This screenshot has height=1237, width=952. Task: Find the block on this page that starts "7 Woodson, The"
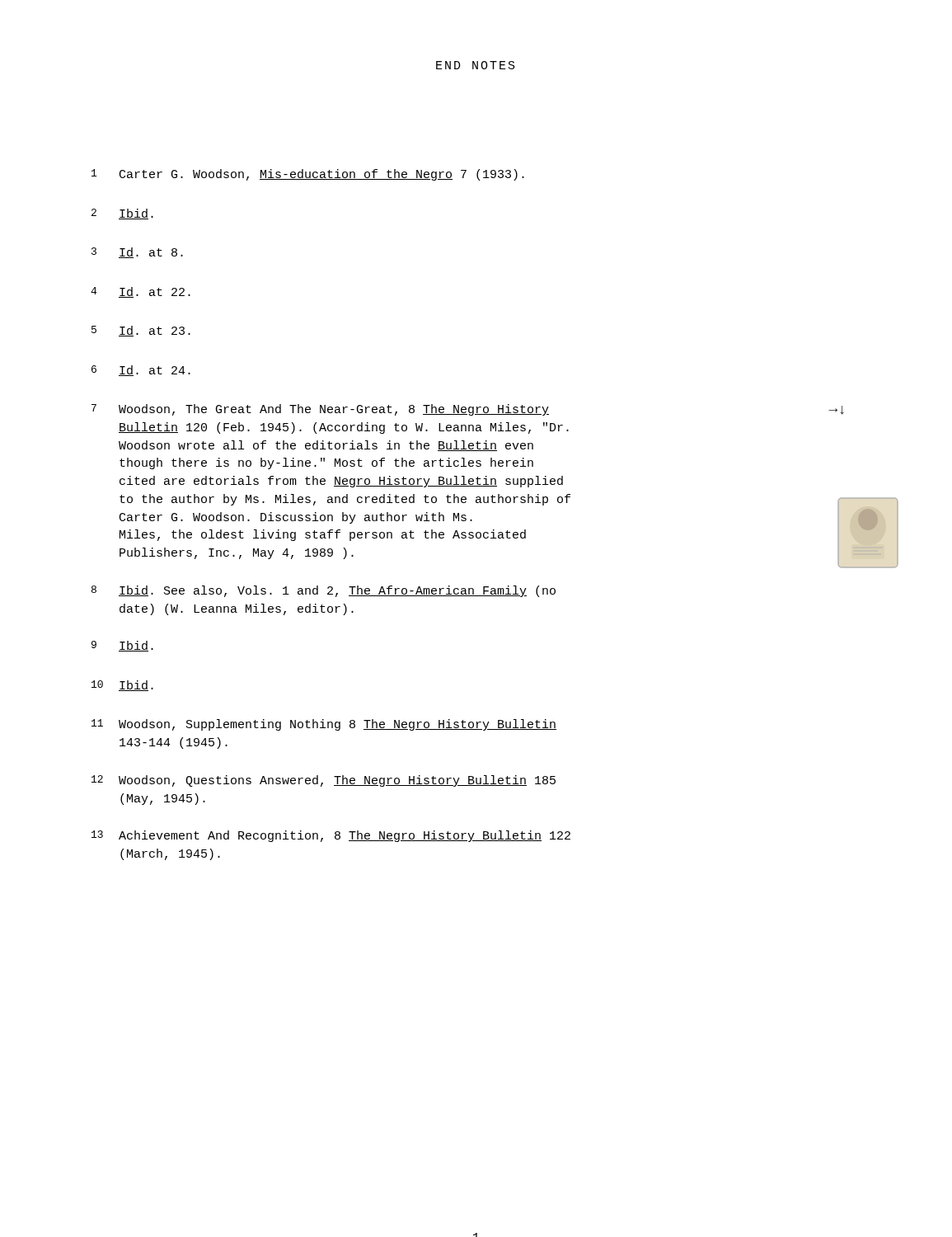[441, 482]
